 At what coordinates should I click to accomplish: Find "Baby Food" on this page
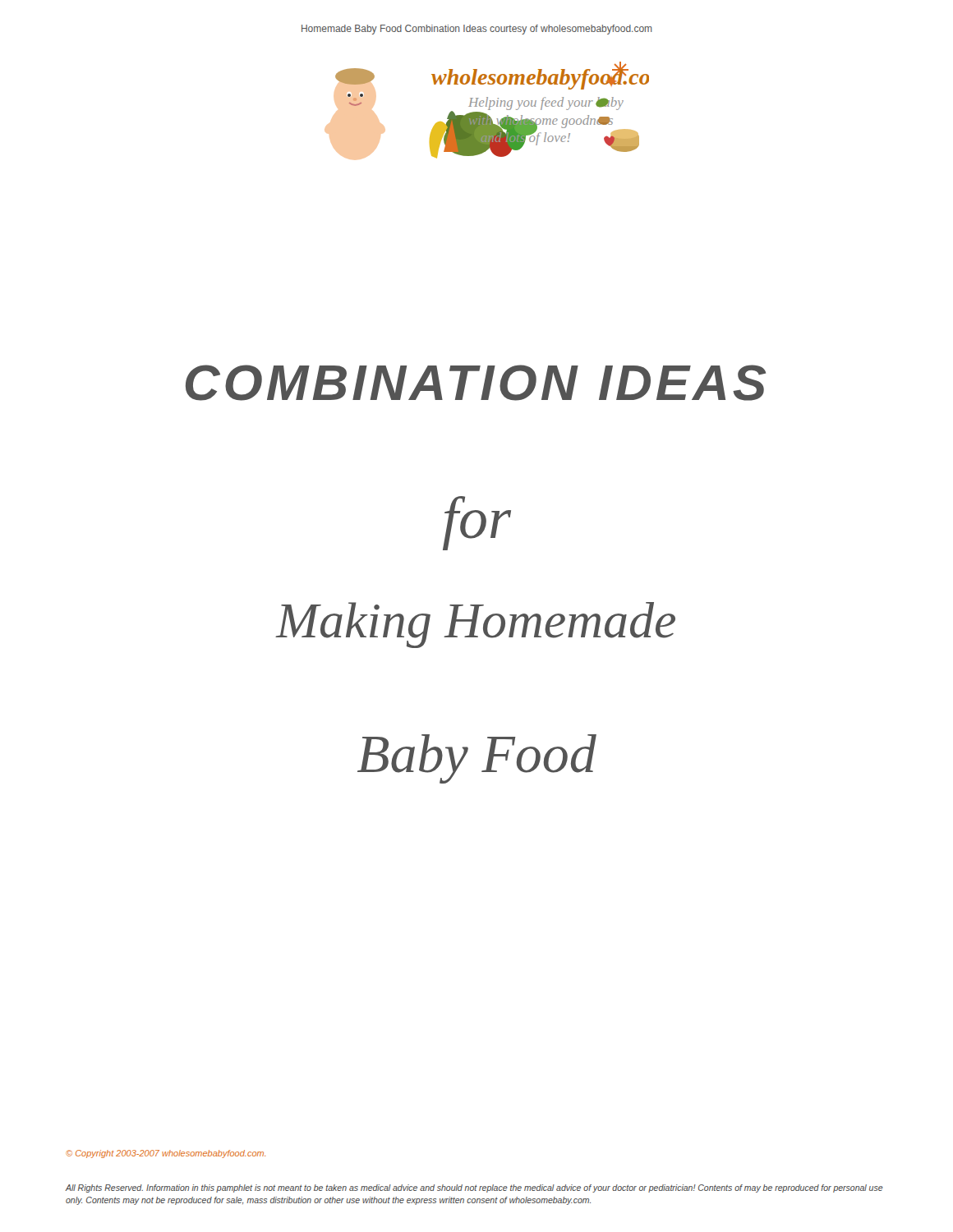pos(476,754)
